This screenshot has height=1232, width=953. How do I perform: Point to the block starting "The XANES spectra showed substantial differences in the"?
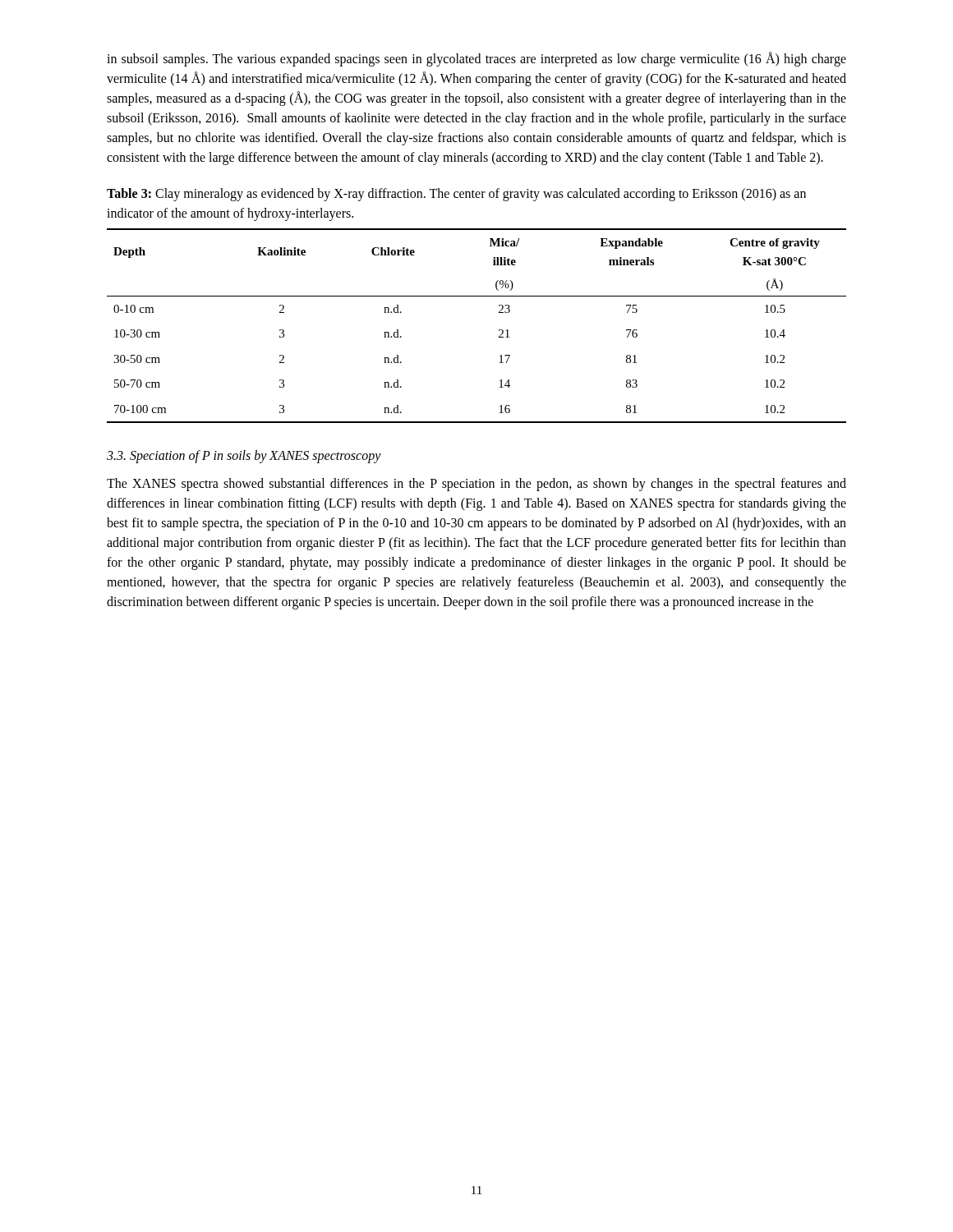pos(476,543)
